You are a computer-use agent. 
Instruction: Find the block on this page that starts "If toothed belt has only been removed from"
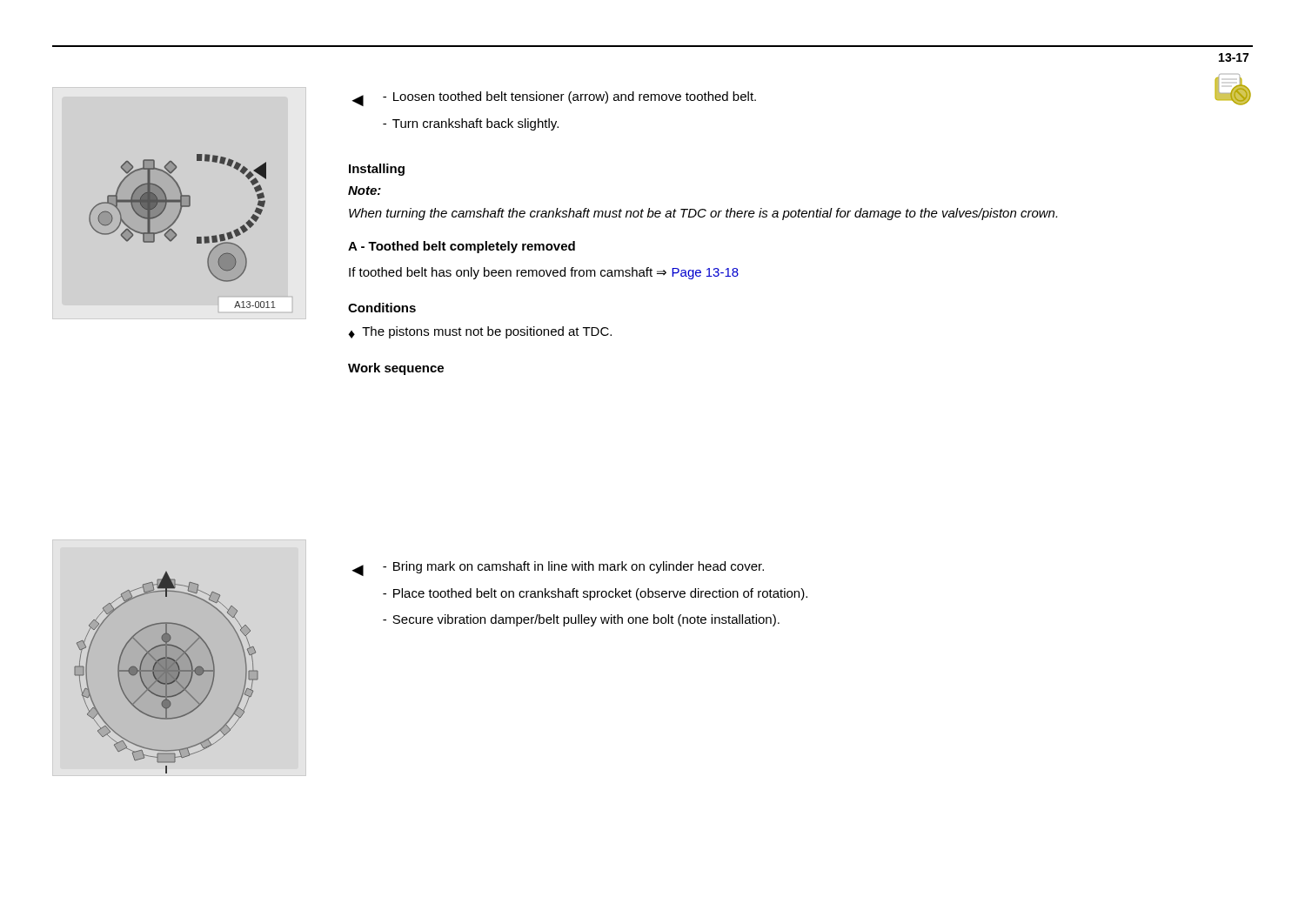(543, 272)
